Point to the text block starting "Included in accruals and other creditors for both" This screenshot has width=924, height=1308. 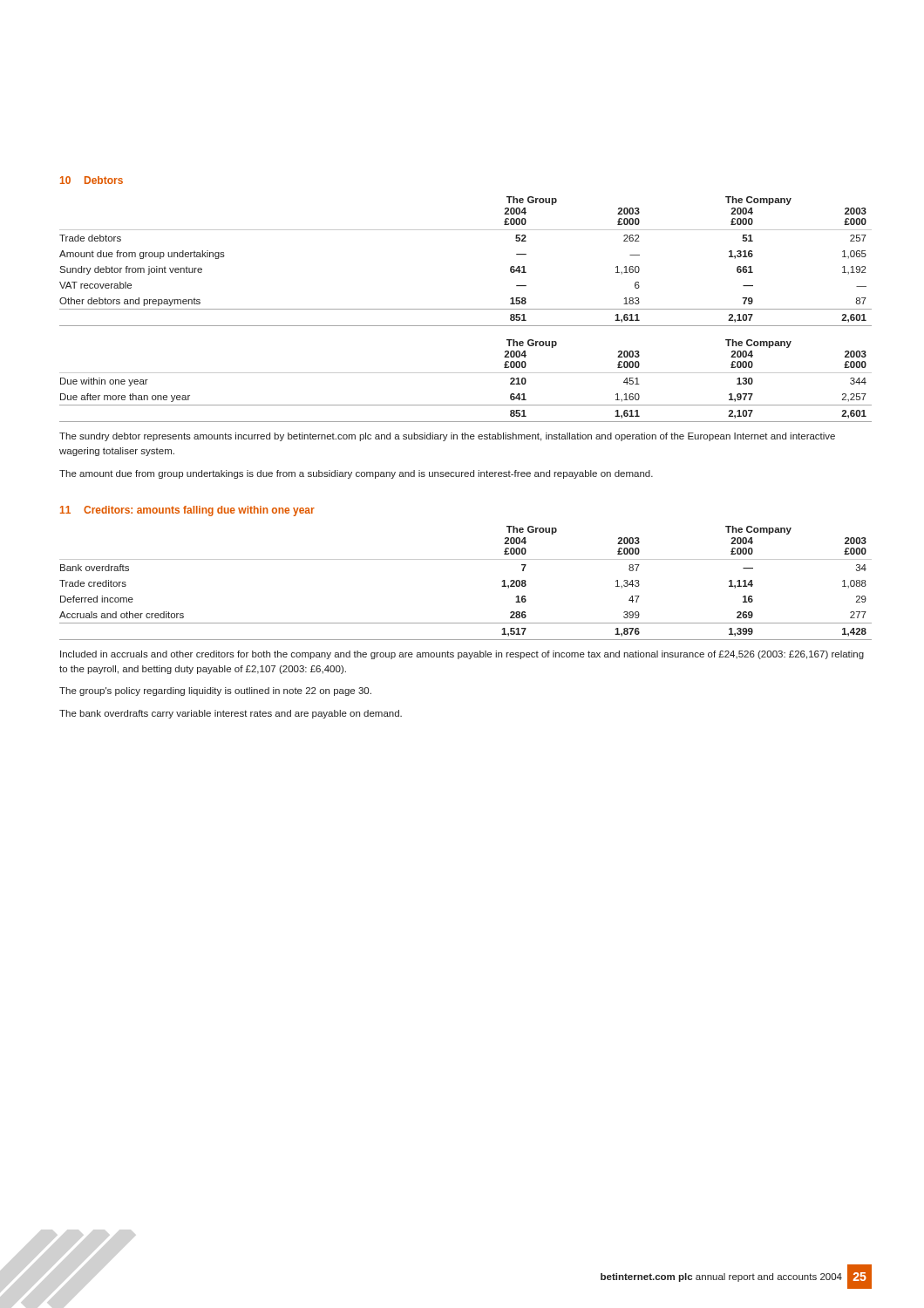coord(462,661)
